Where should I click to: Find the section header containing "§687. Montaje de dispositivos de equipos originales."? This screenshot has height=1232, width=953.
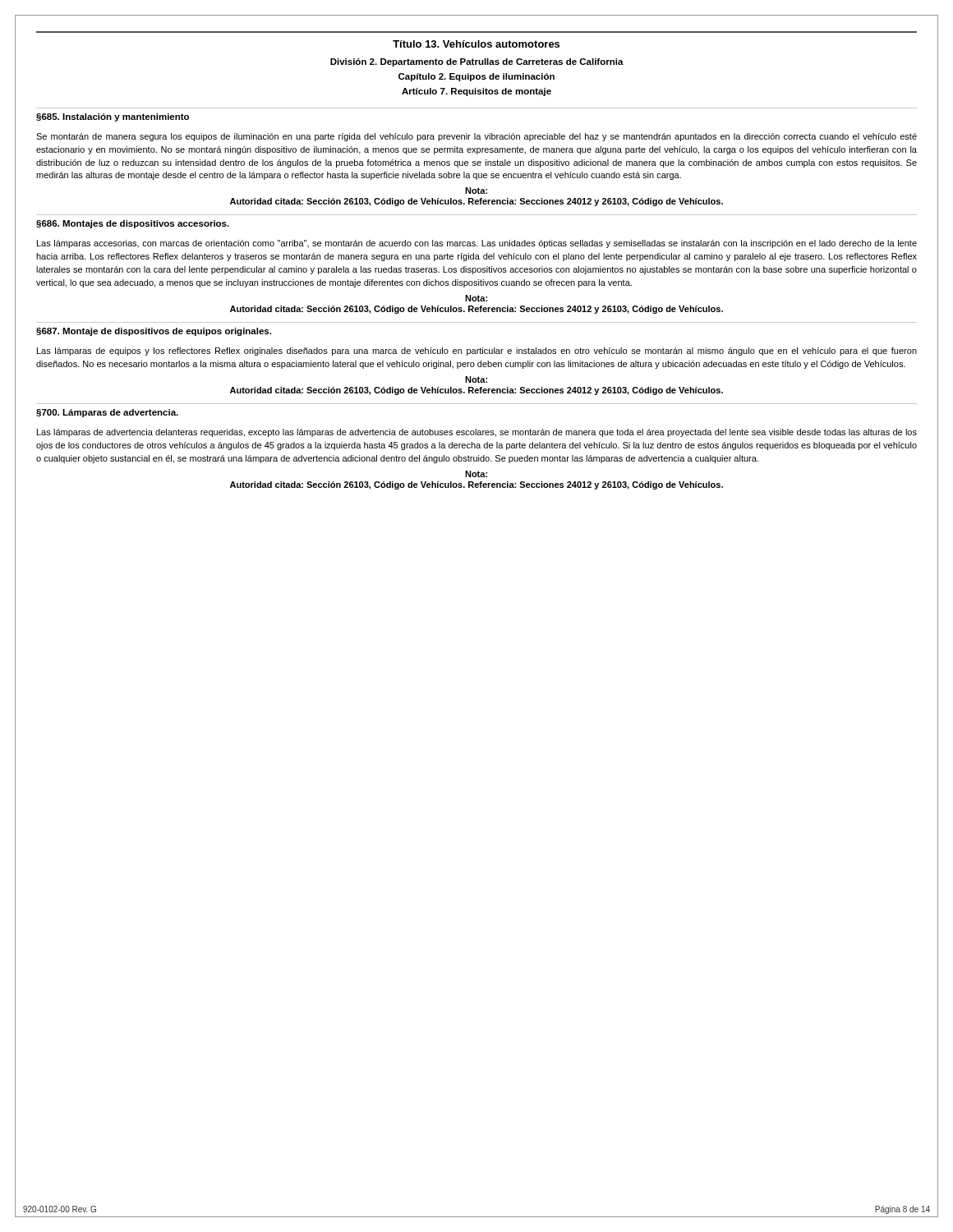pos(476,329)
